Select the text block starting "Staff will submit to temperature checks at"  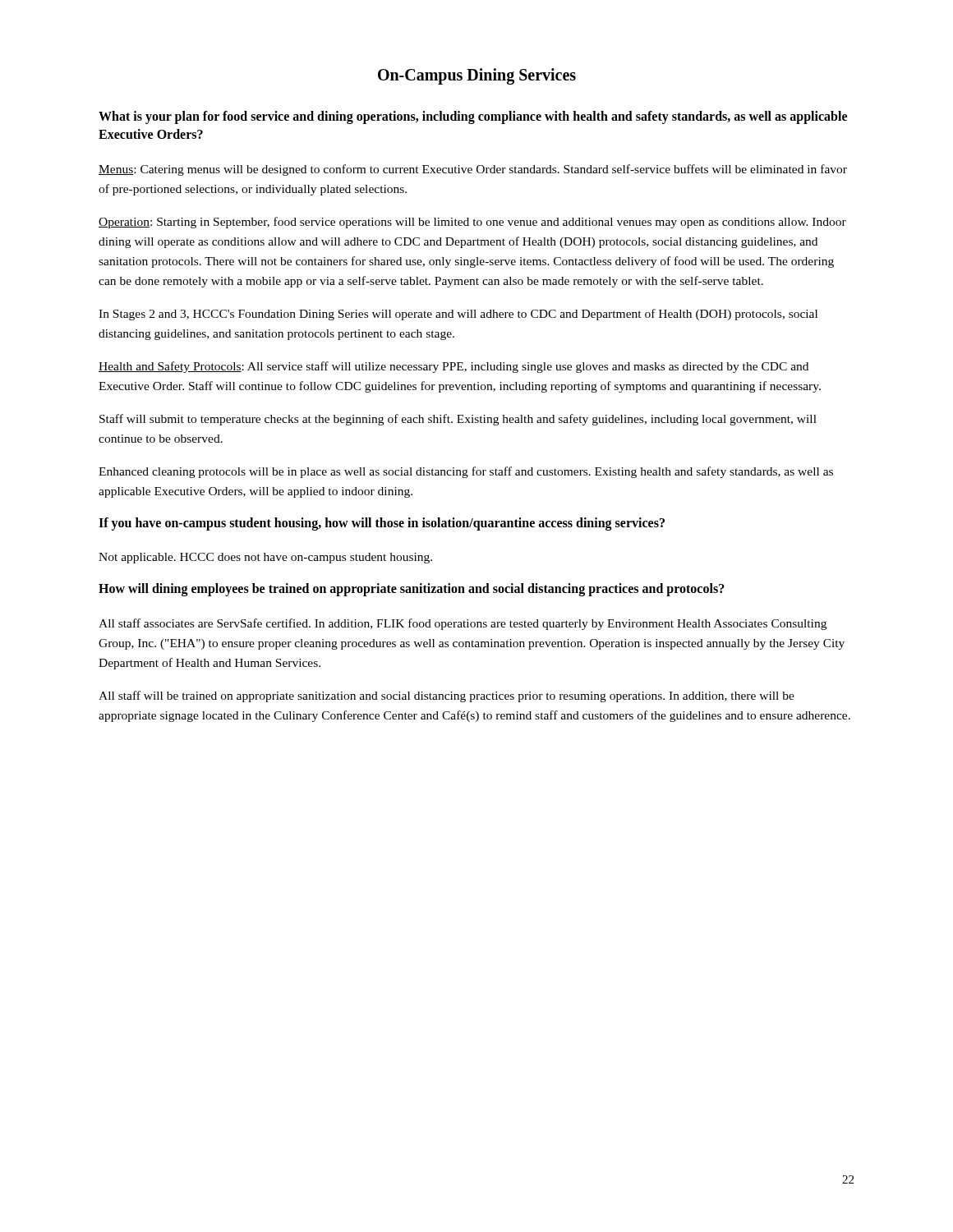click(458, 428)
